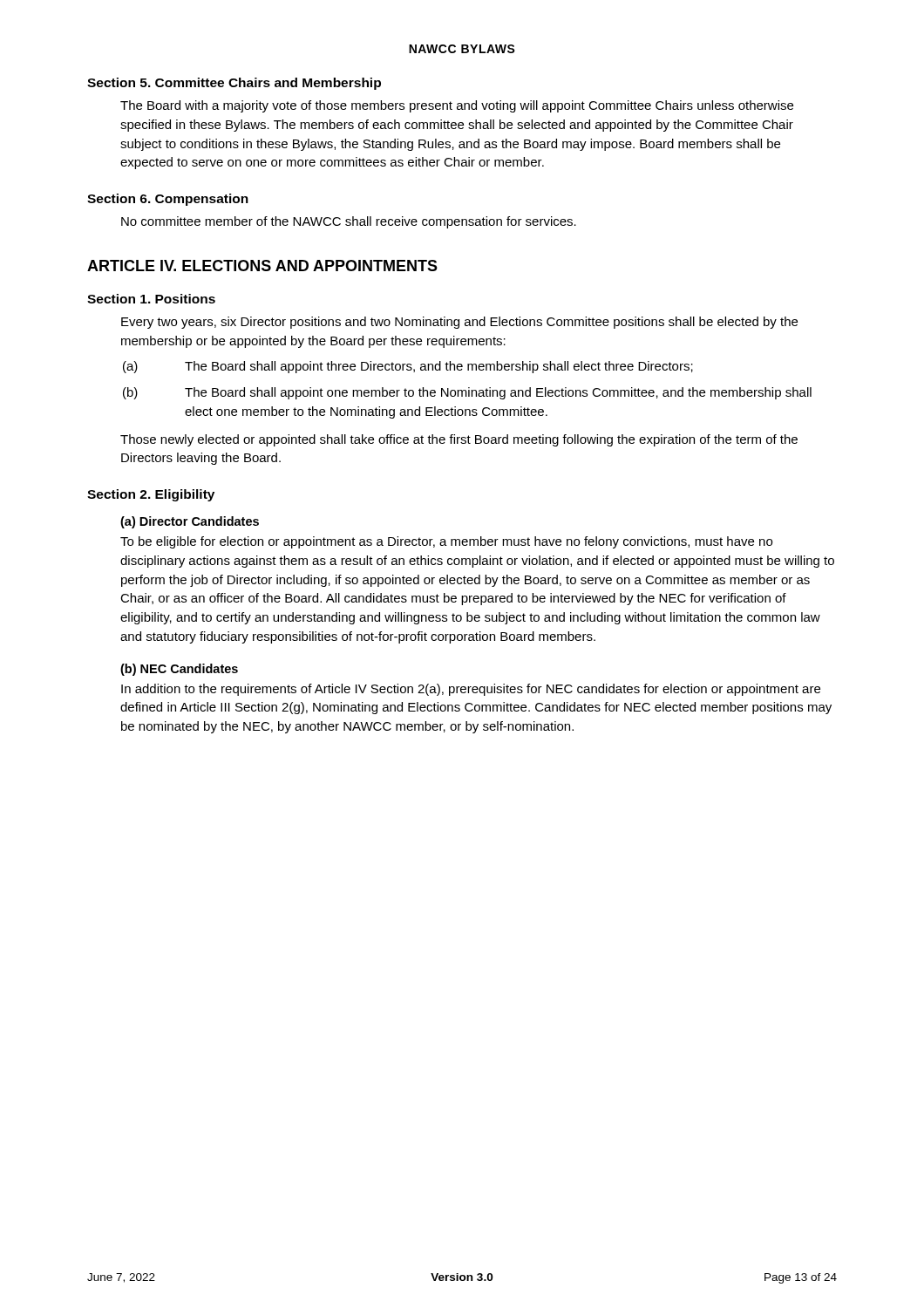Locate the block starting "Section 5. Committee Chairs and"
Screen dimensions: 1308x924
234,82
